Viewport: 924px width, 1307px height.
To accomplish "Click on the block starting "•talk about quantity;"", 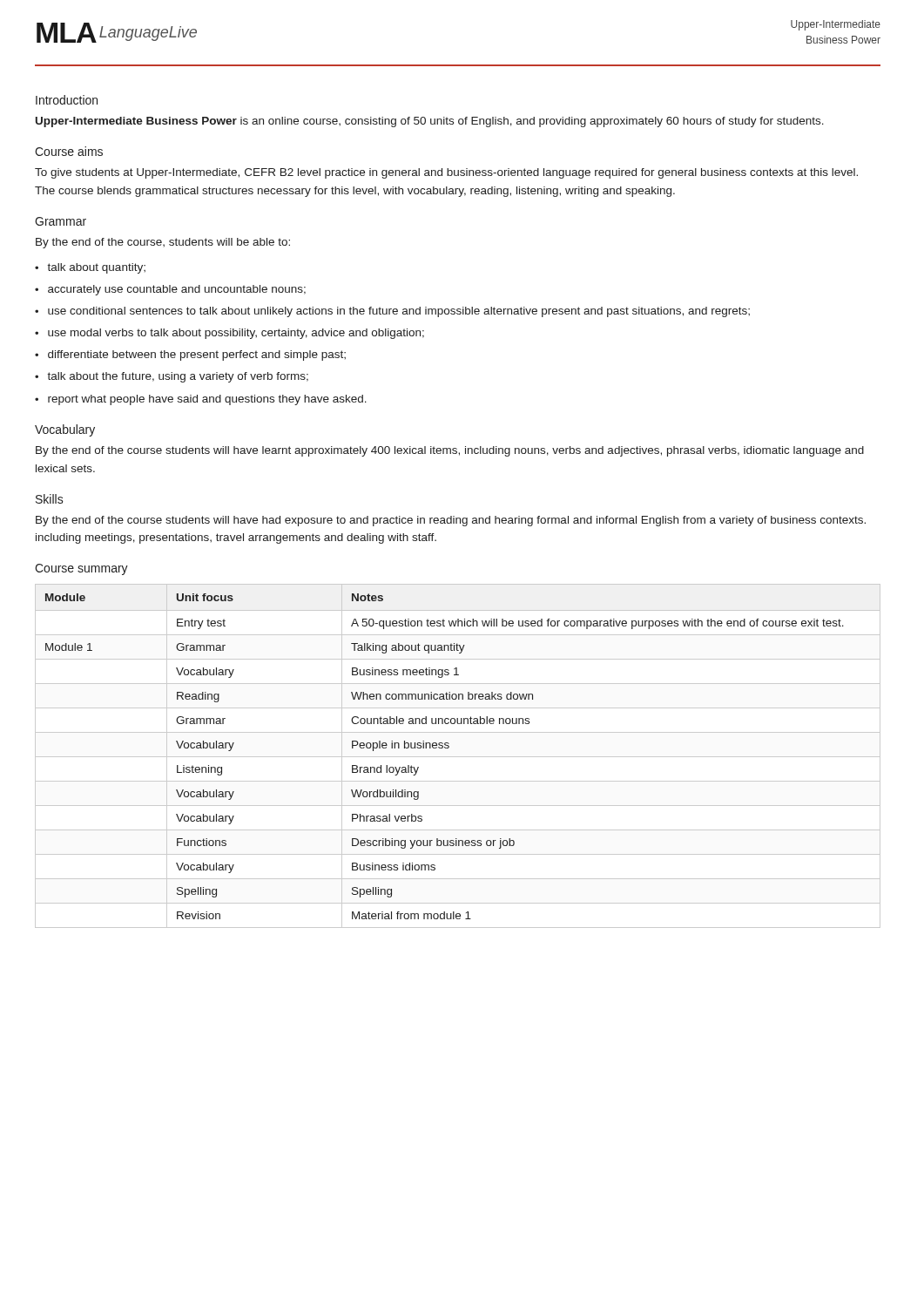I will click(x=91, y=268).
